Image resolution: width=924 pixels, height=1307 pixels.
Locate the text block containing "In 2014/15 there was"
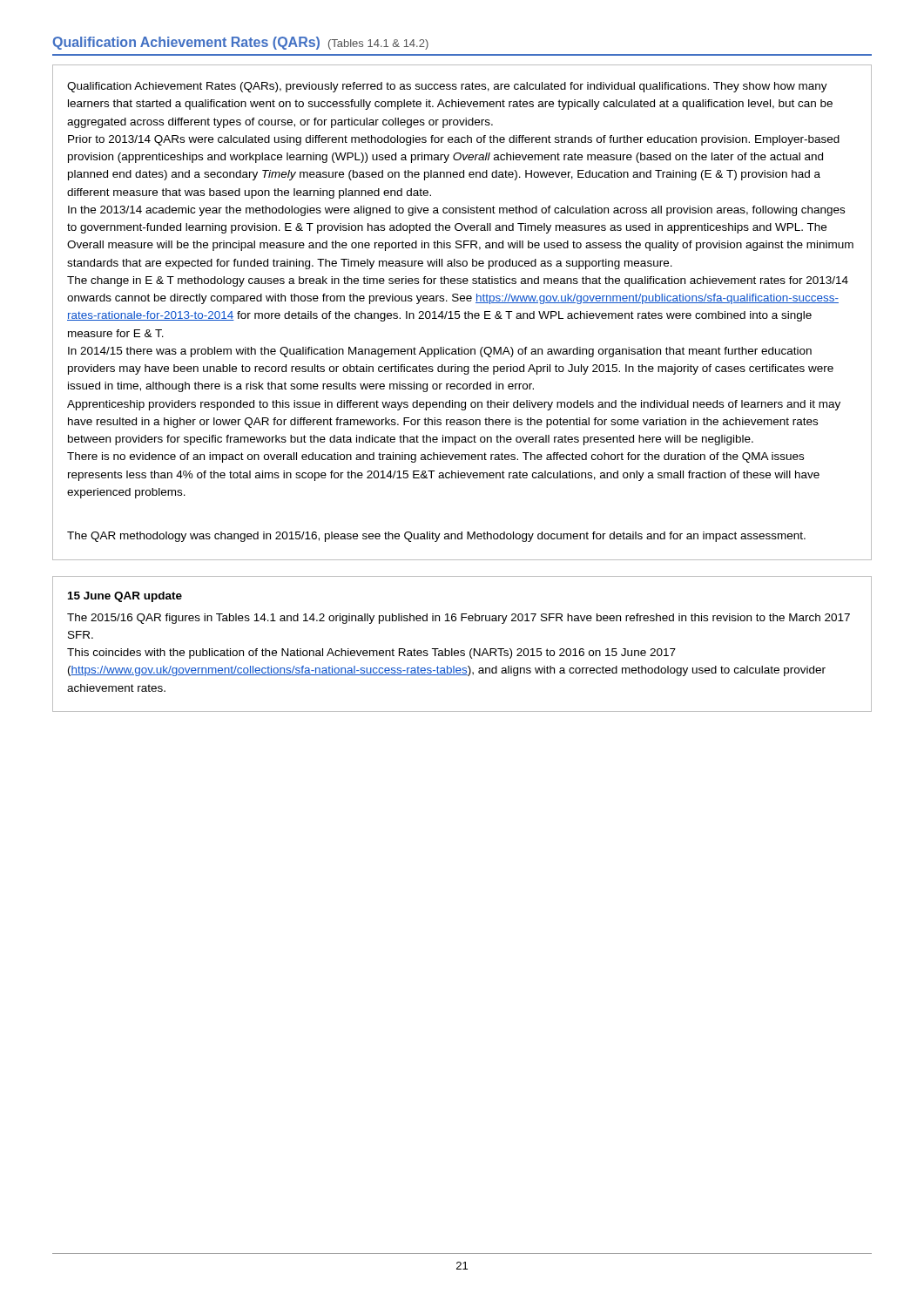462,369
